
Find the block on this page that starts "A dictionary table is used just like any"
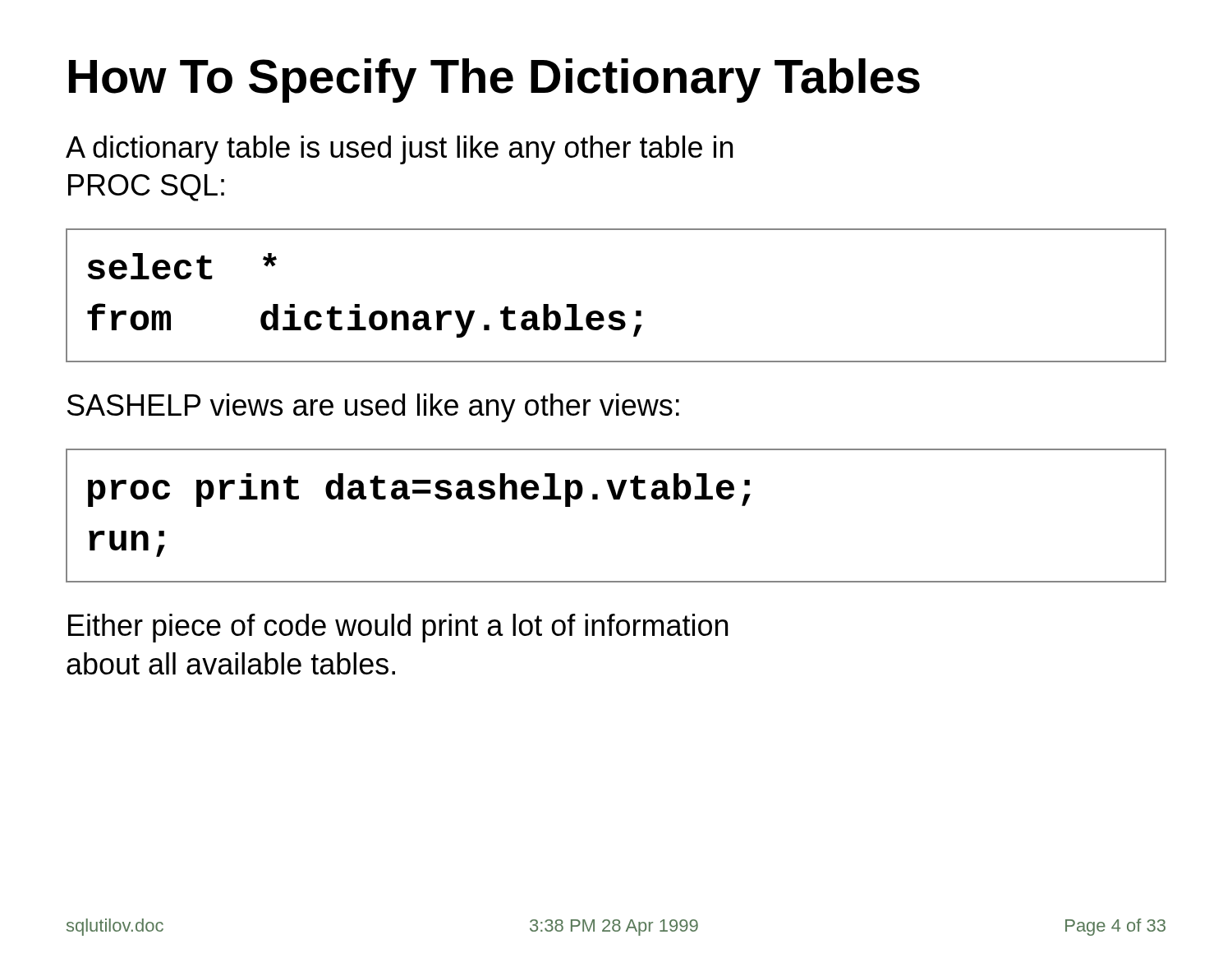pos(400,166)
